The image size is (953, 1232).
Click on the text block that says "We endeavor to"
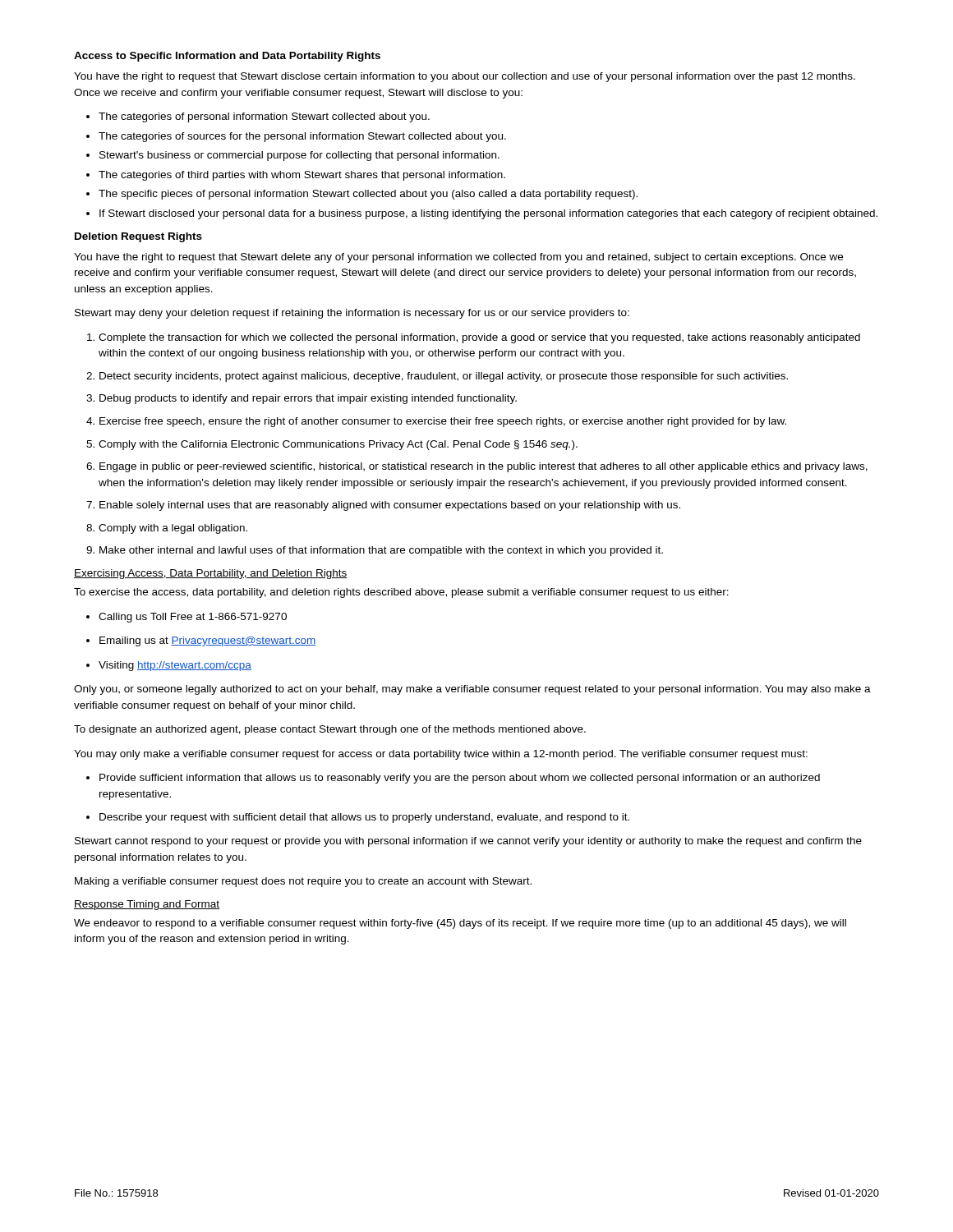(x=476, y=931)
